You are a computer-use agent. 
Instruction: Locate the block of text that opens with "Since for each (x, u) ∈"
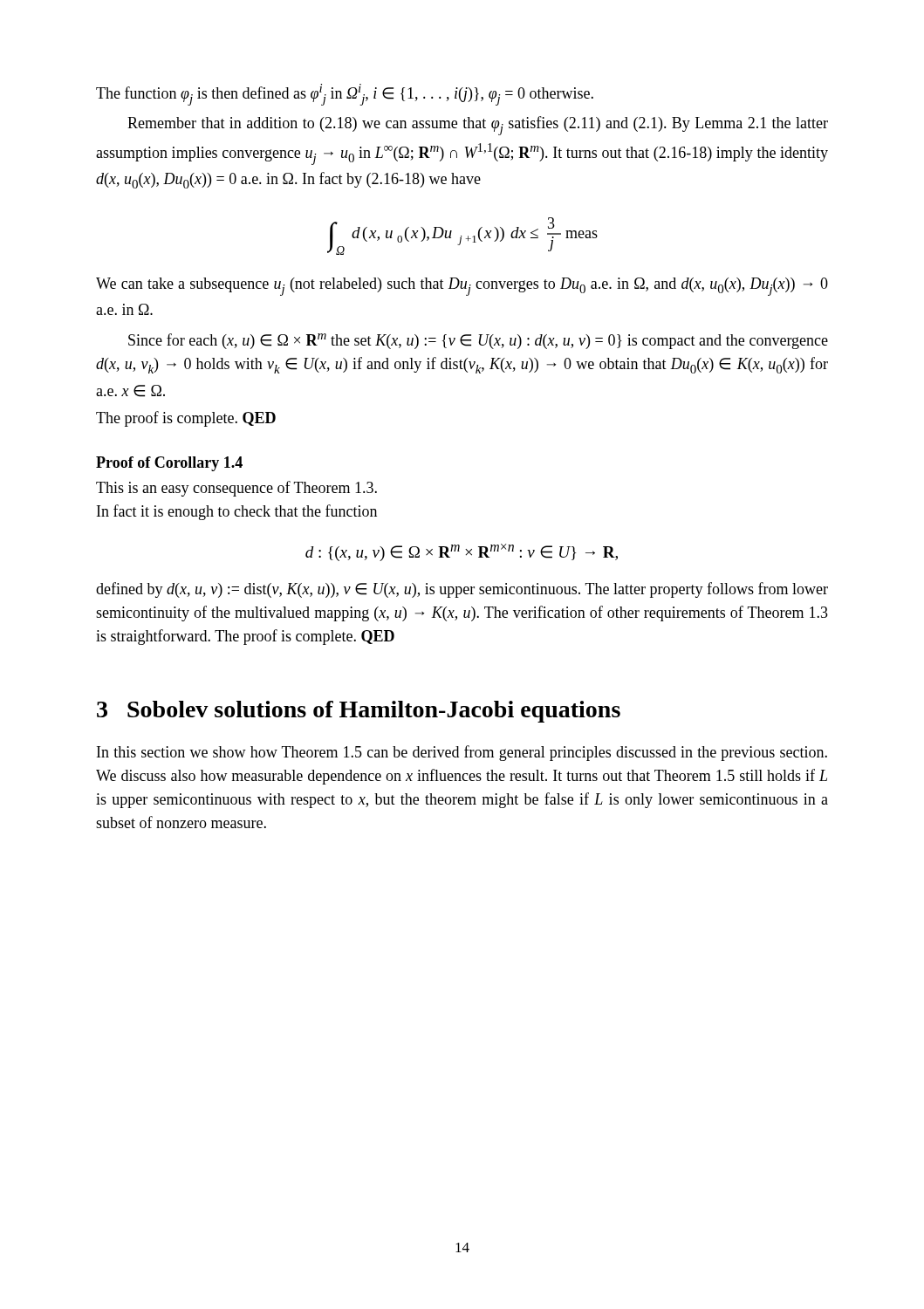(x=462, y=364)
